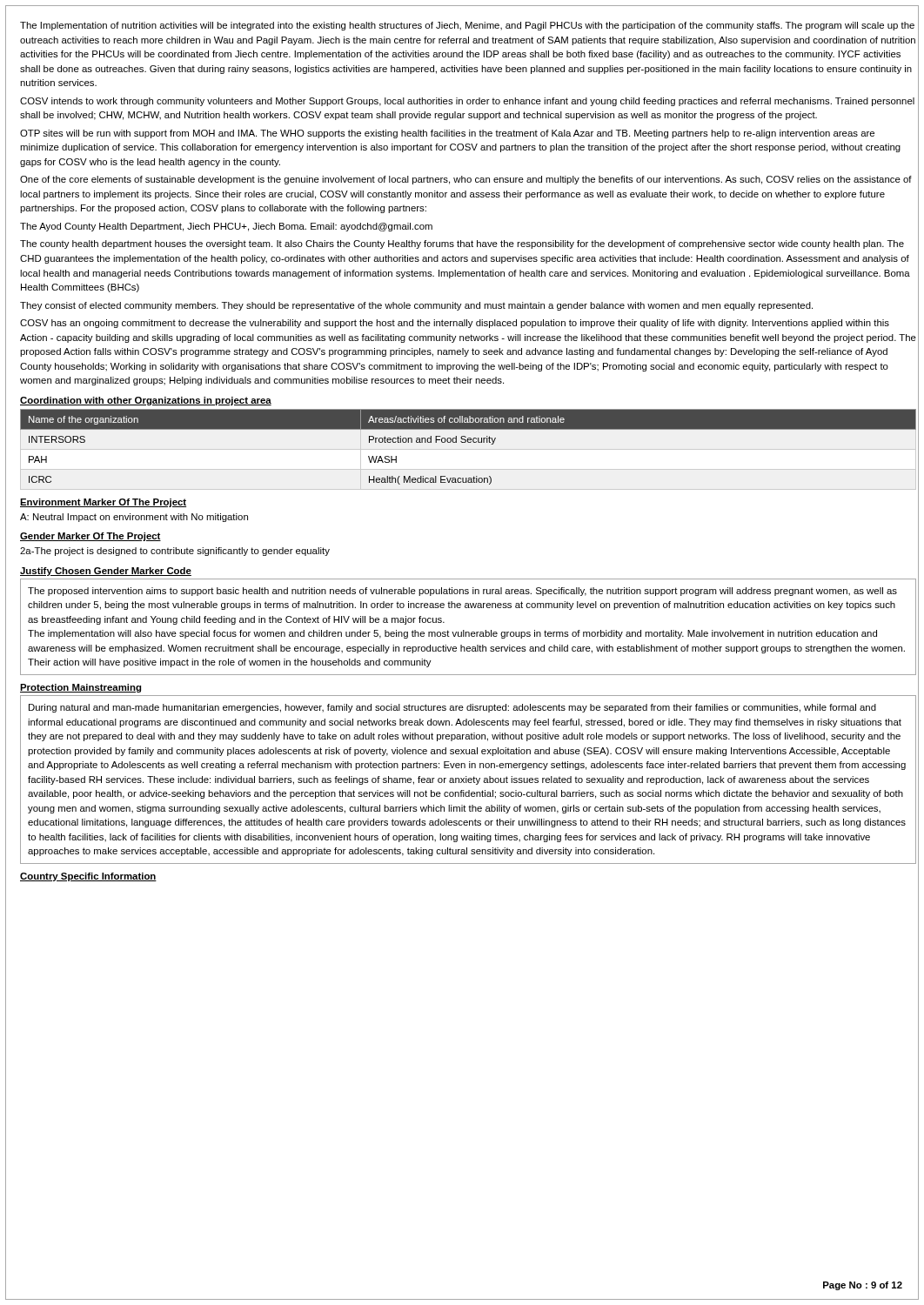
Task: Navigate to the element starting "COSV has an ongoing commitment"
Action: coord(468,352)
